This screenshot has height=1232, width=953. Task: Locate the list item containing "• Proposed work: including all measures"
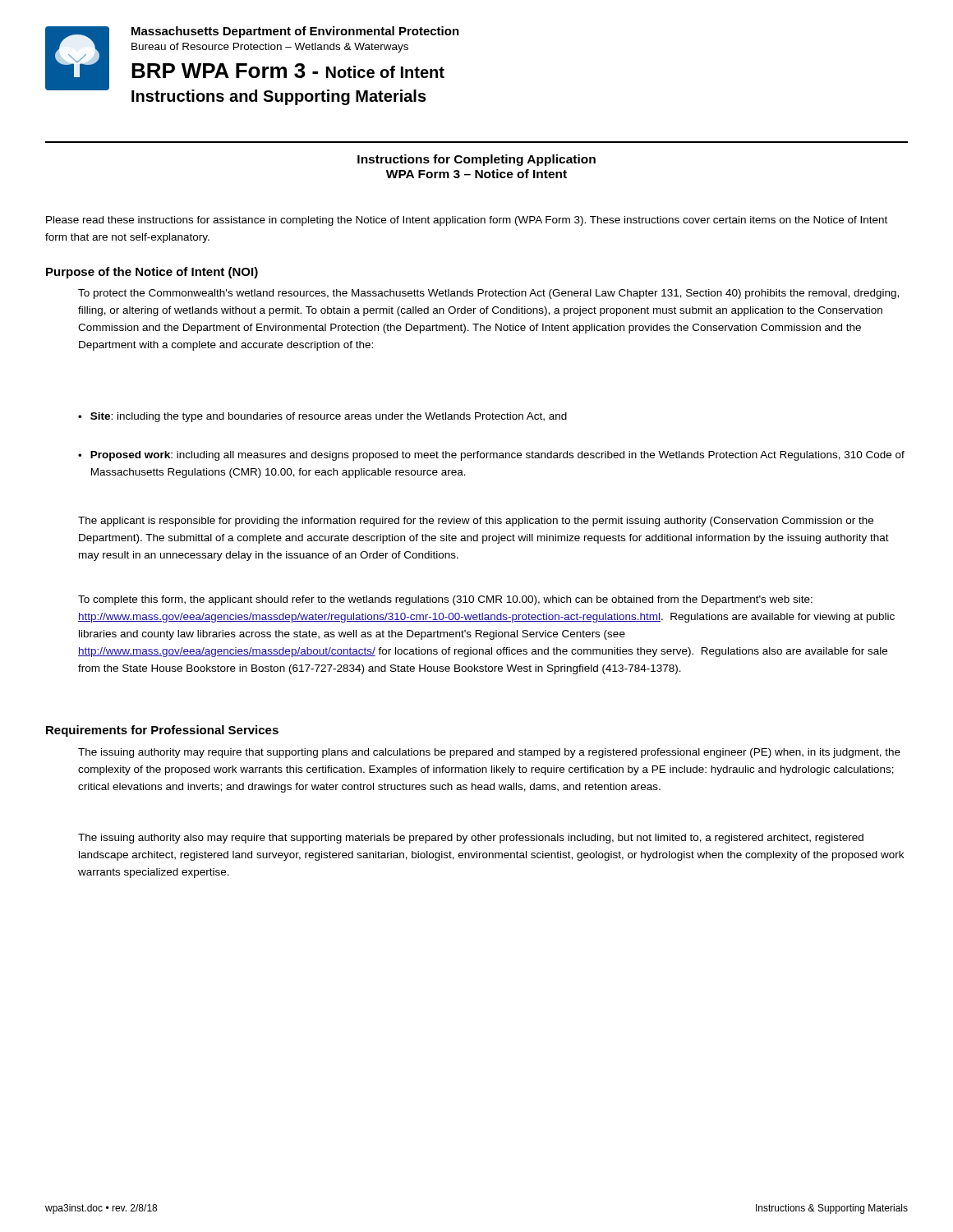click(x=493, y=464)
